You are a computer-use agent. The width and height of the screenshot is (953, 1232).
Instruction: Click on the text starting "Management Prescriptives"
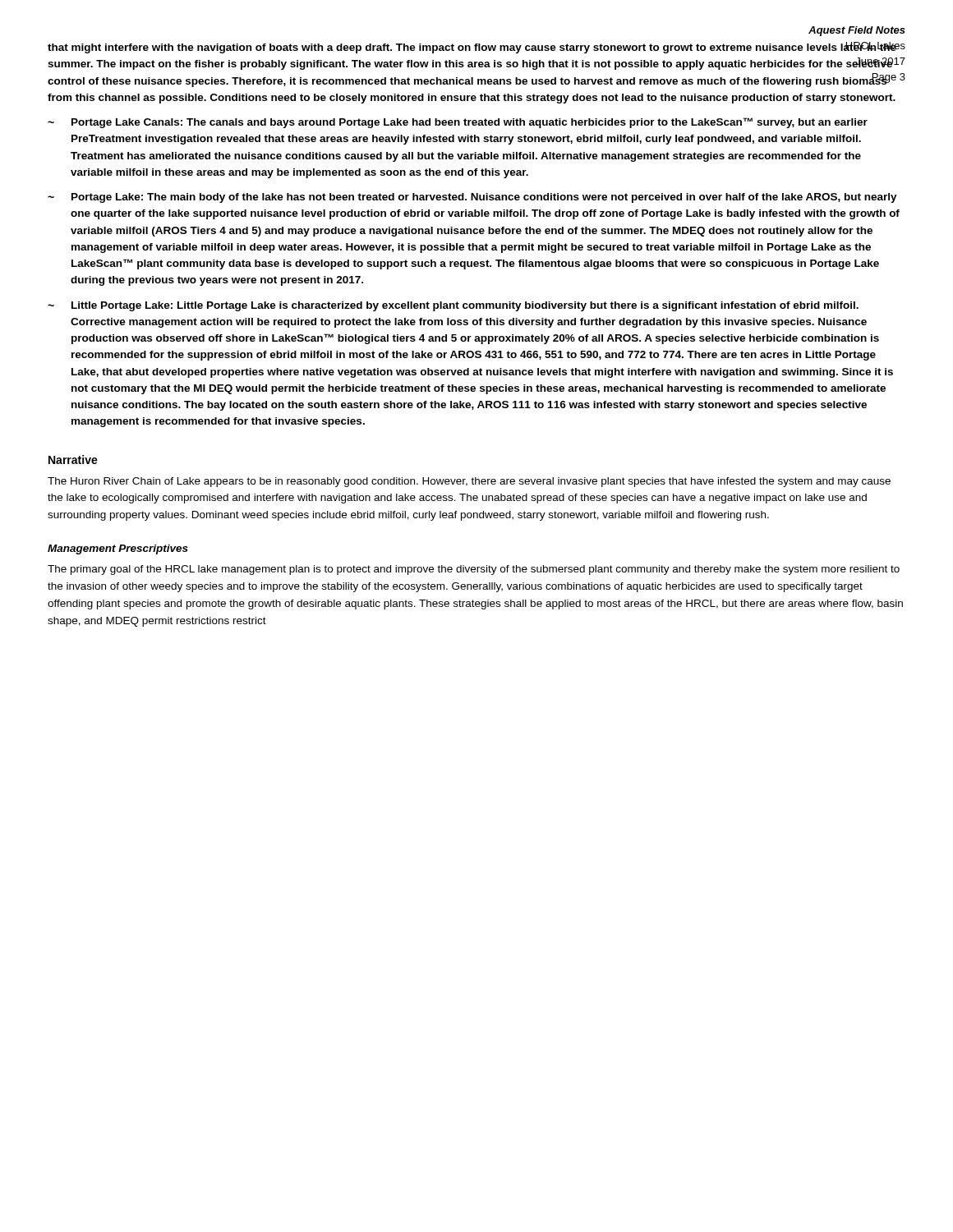click(x=118, y=548)
